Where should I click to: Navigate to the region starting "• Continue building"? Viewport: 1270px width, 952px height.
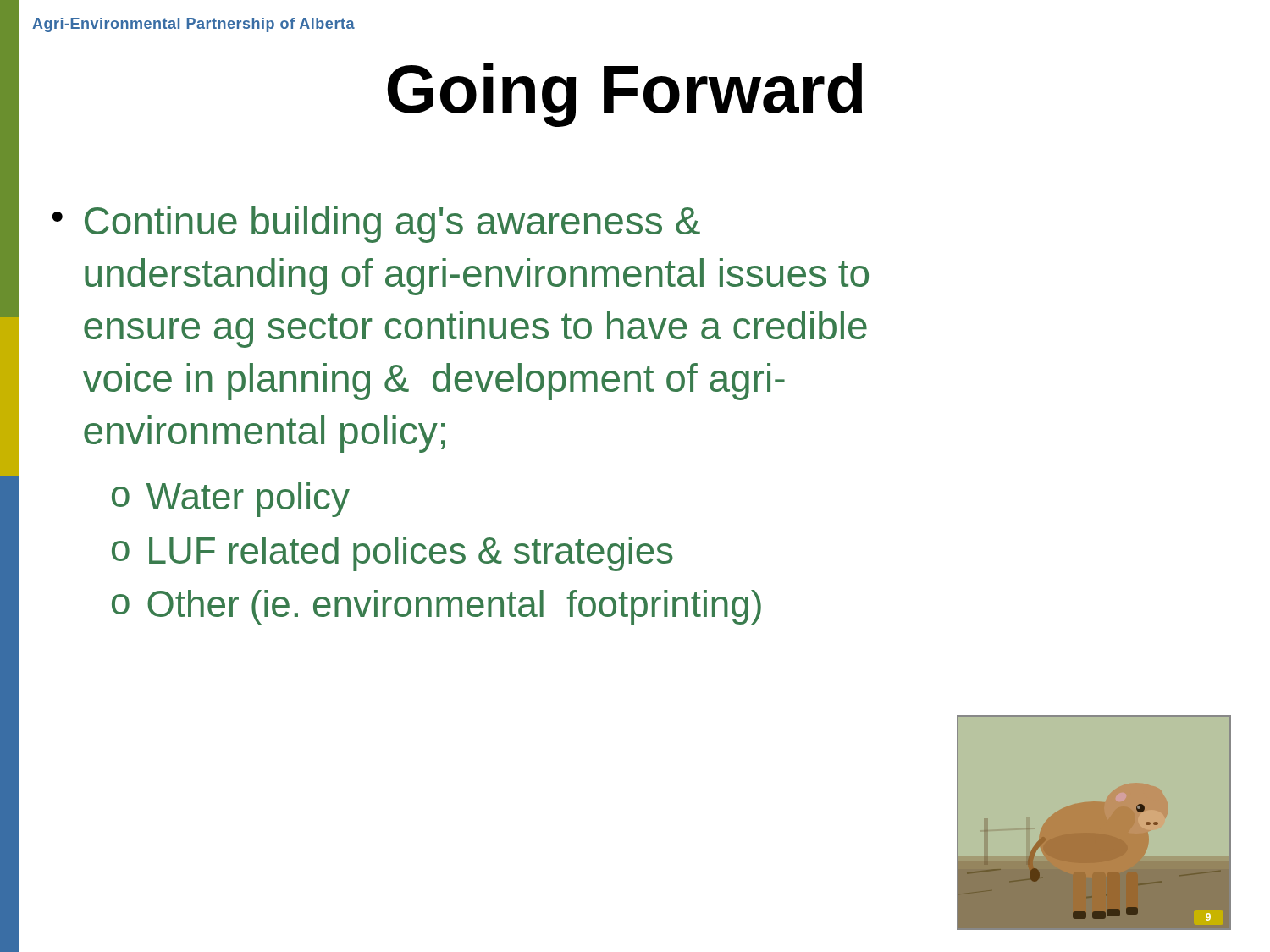point(461,326)
